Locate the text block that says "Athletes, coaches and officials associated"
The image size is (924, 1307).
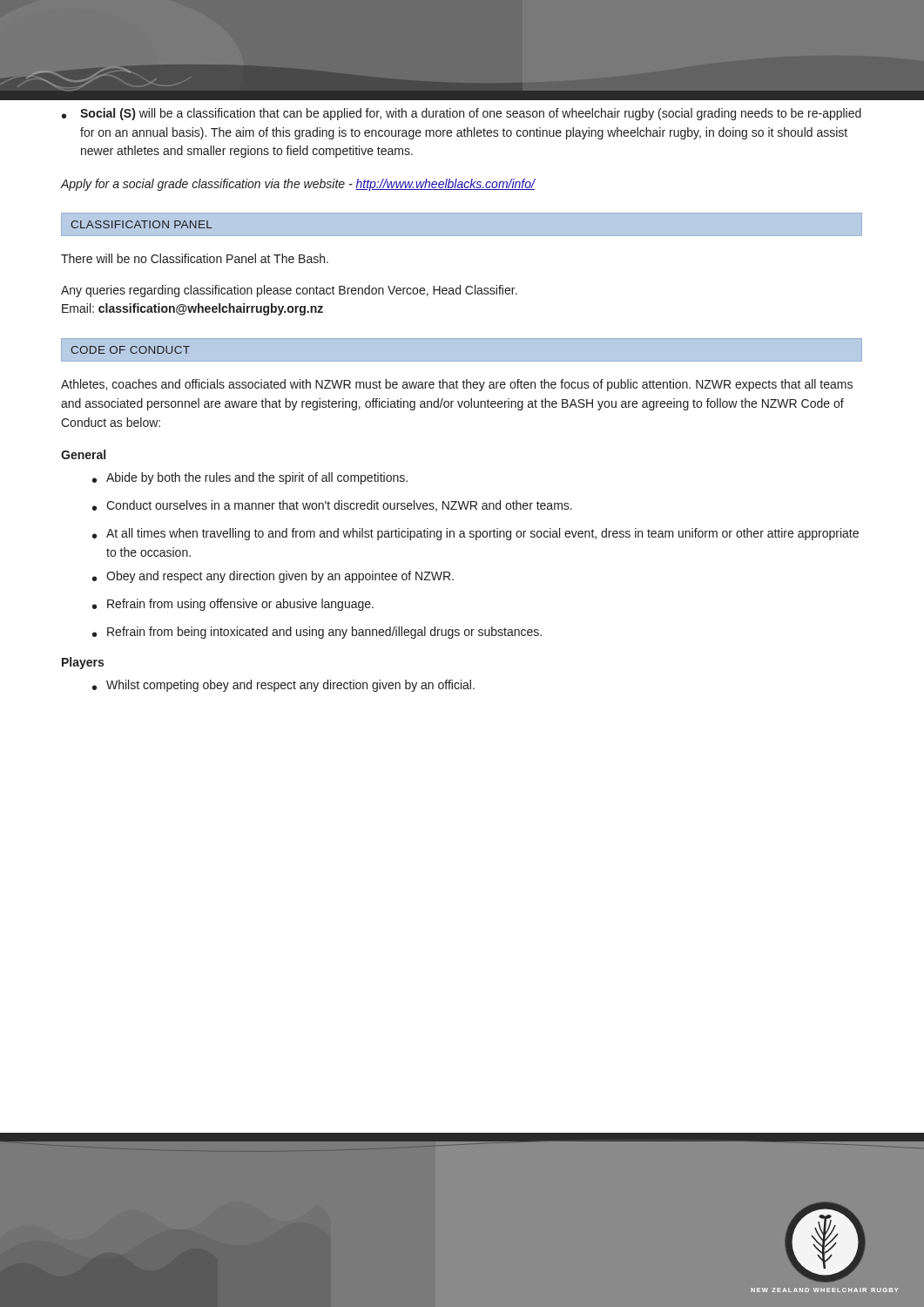coord(457,403)
